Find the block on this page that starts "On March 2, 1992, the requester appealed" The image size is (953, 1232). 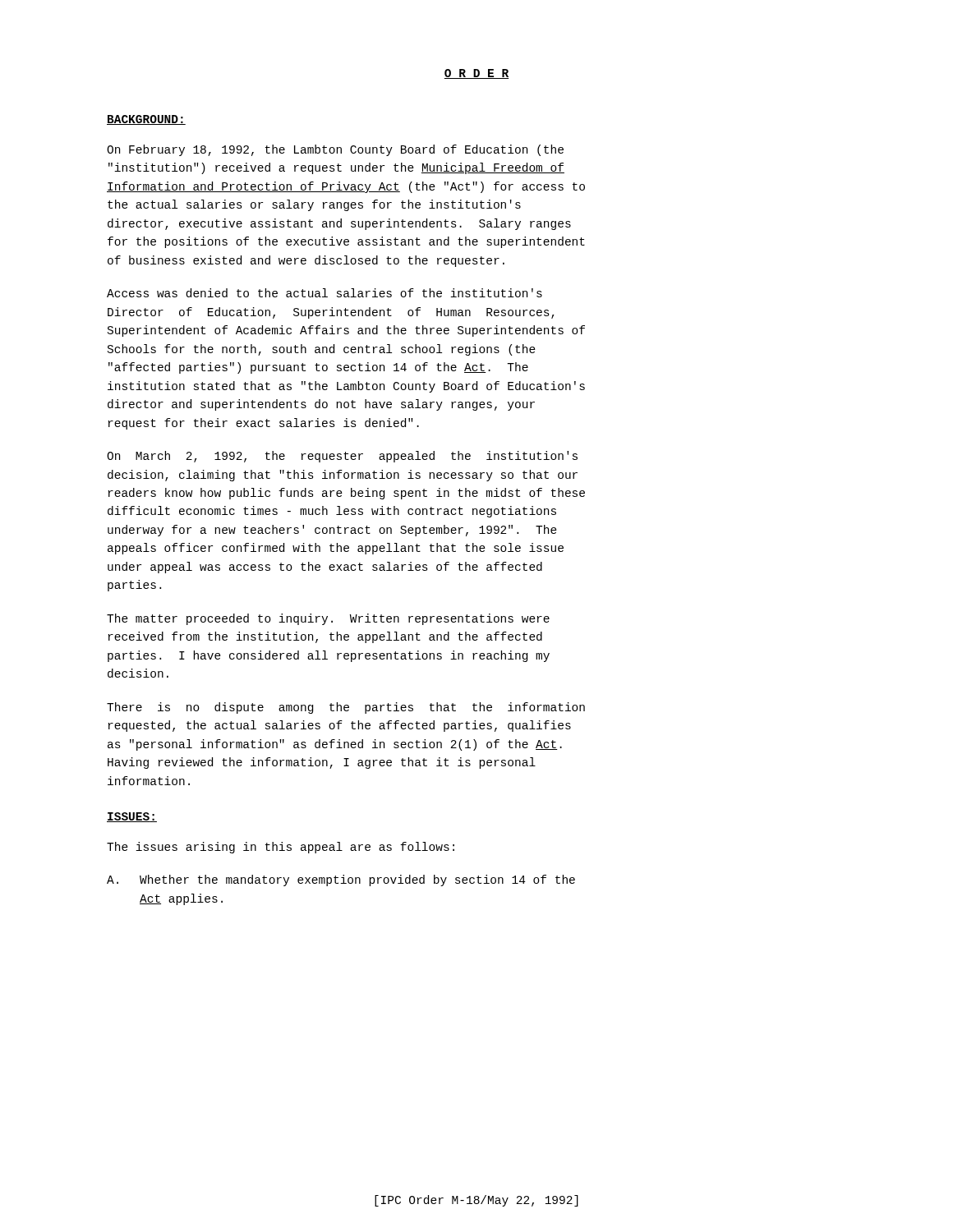[346, 521]
